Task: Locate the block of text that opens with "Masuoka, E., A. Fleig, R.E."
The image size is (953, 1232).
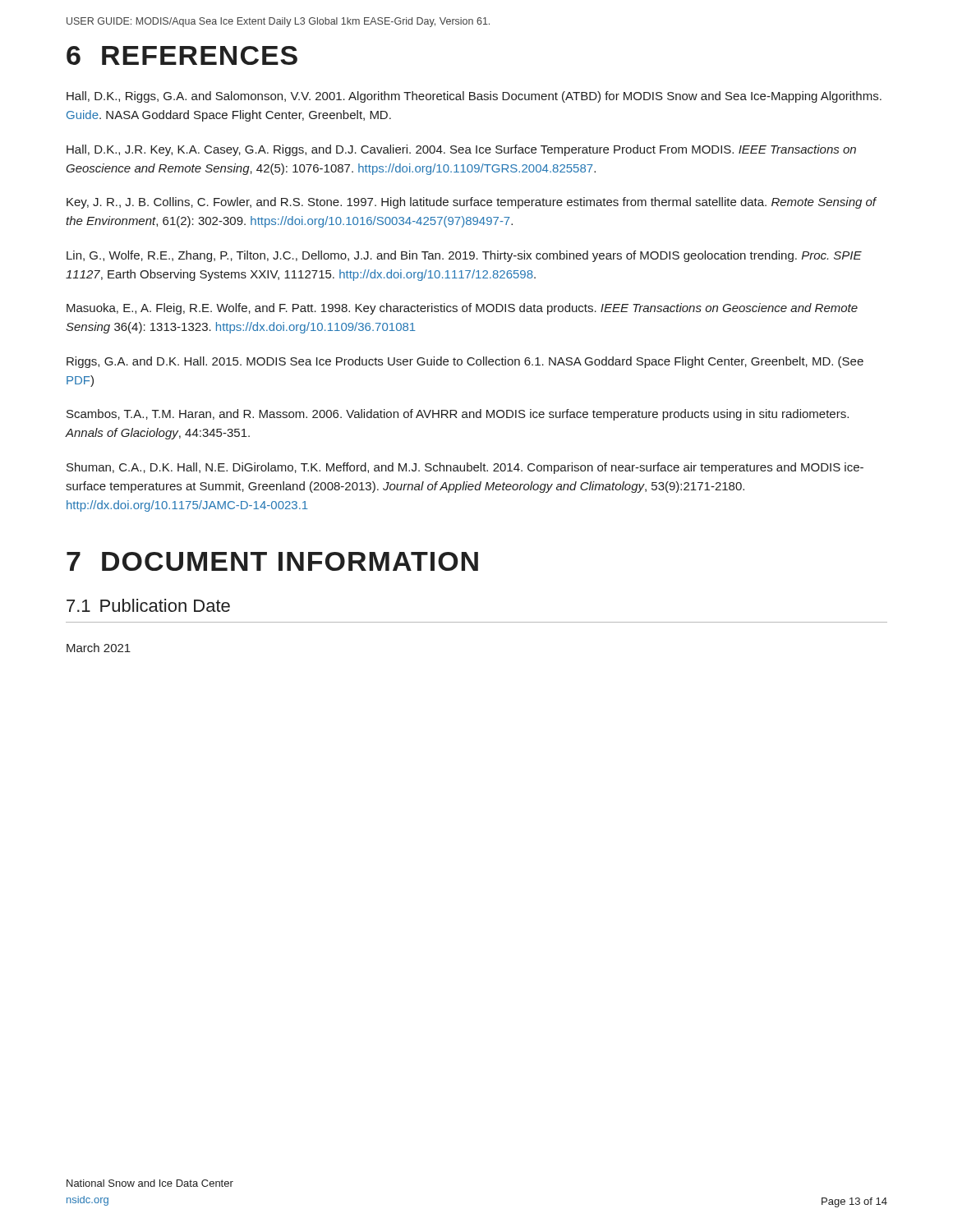Action: click(462, 317)
